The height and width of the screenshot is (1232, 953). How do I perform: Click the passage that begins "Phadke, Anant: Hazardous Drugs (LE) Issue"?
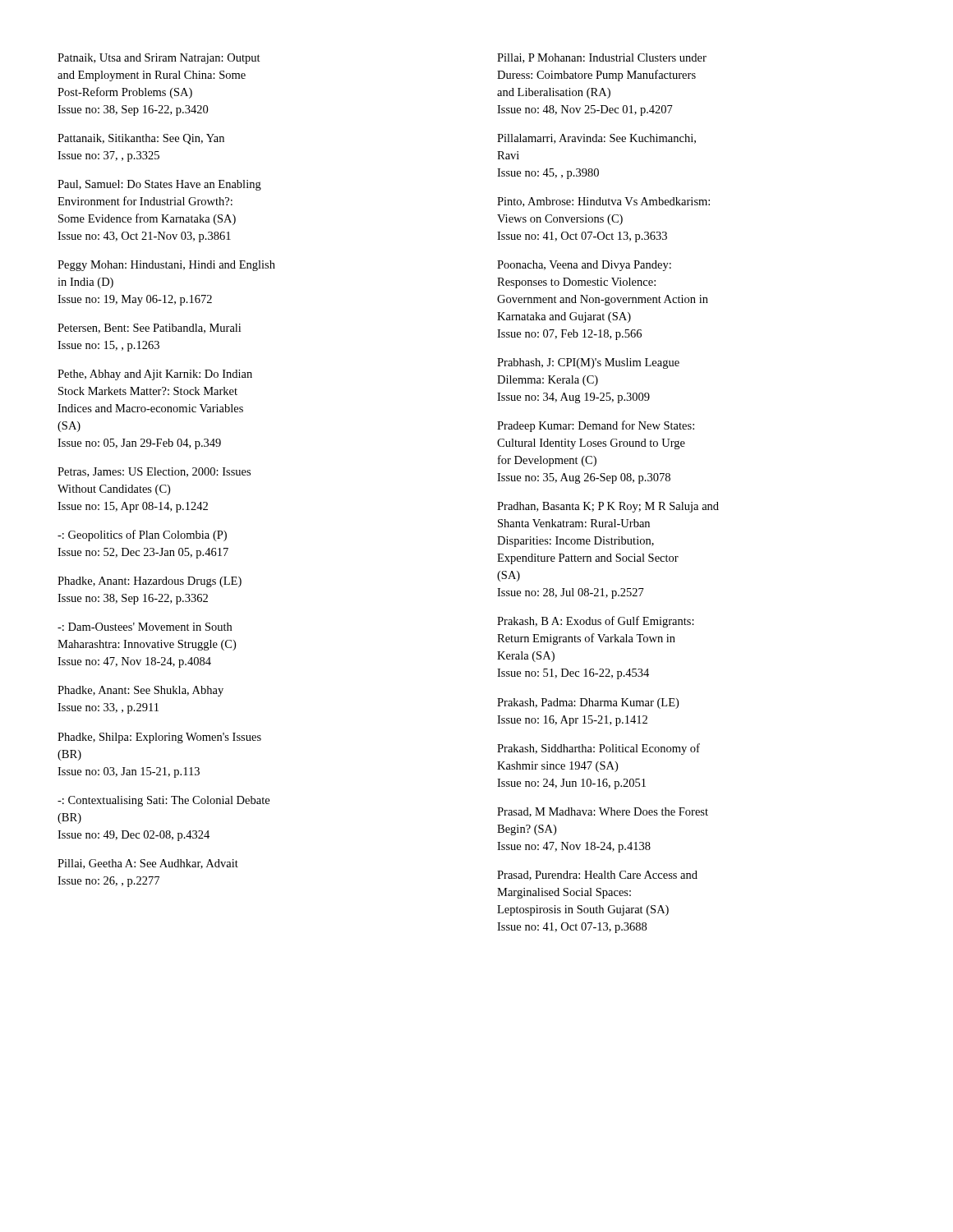point(150,582)
